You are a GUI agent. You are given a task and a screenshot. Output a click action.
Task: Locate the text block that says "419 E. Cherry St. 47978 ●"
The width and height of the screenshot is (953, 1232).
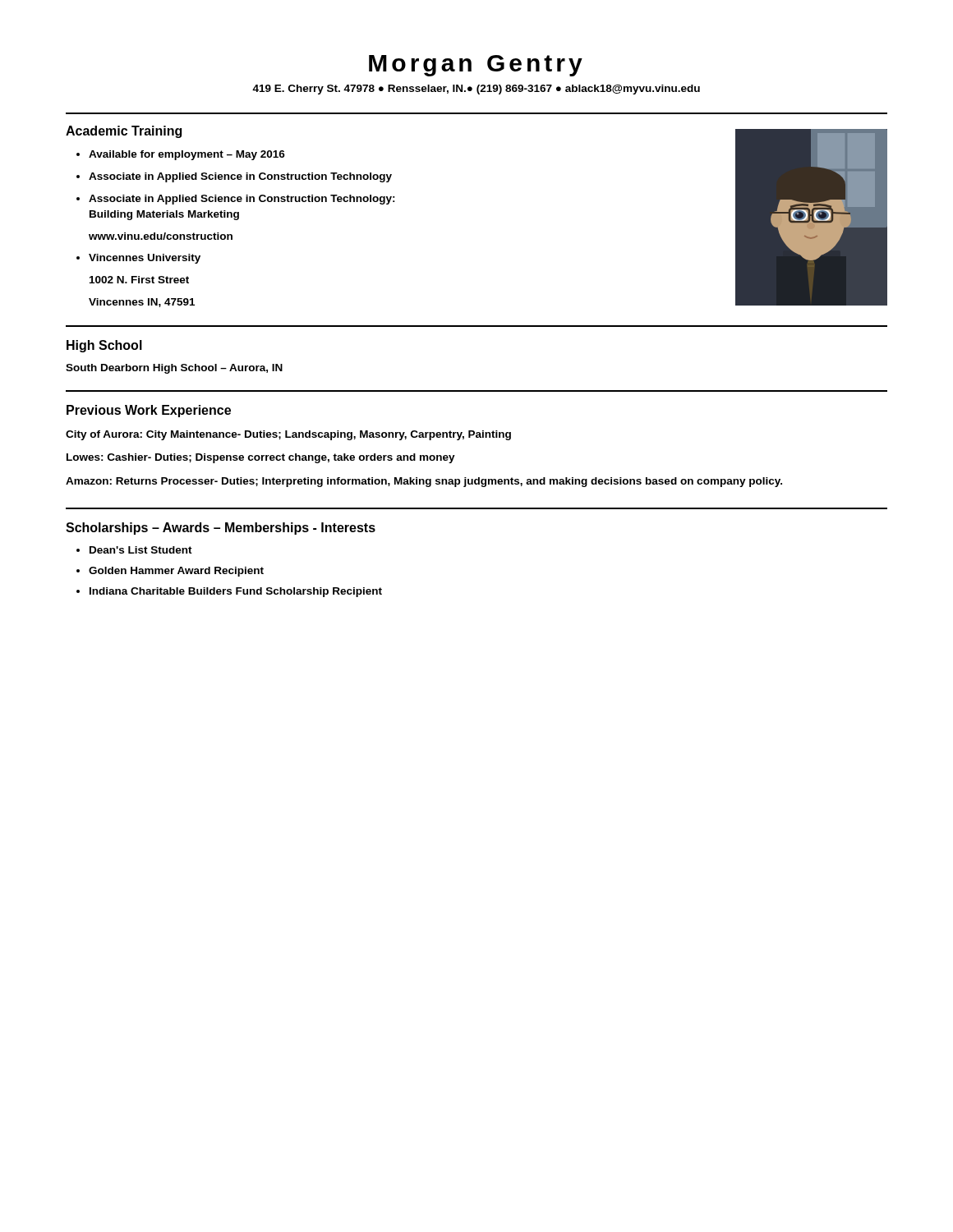(476, 88)
